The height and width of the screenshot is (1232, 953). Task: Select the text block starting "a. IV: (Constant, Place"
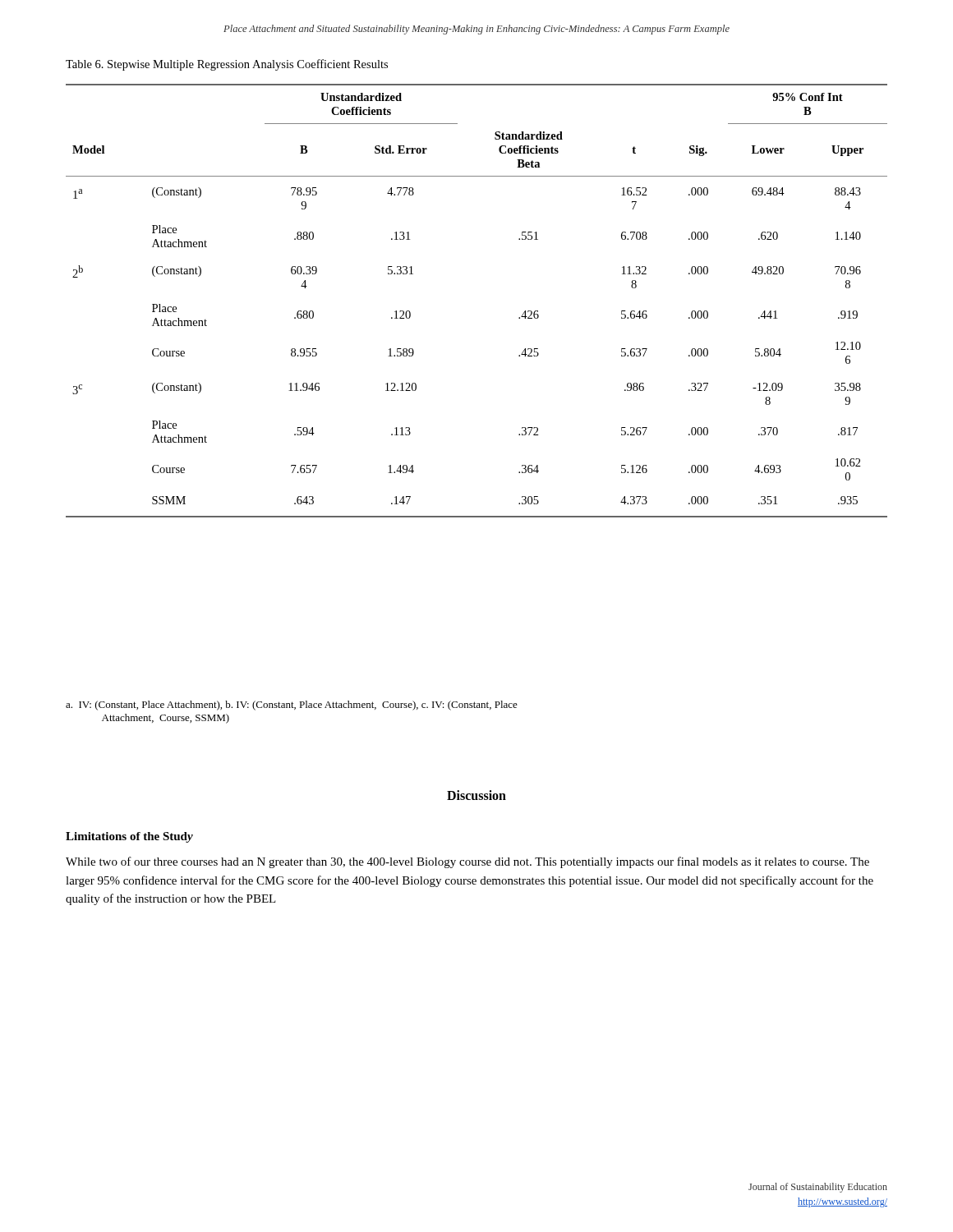[x=476, y=711]
